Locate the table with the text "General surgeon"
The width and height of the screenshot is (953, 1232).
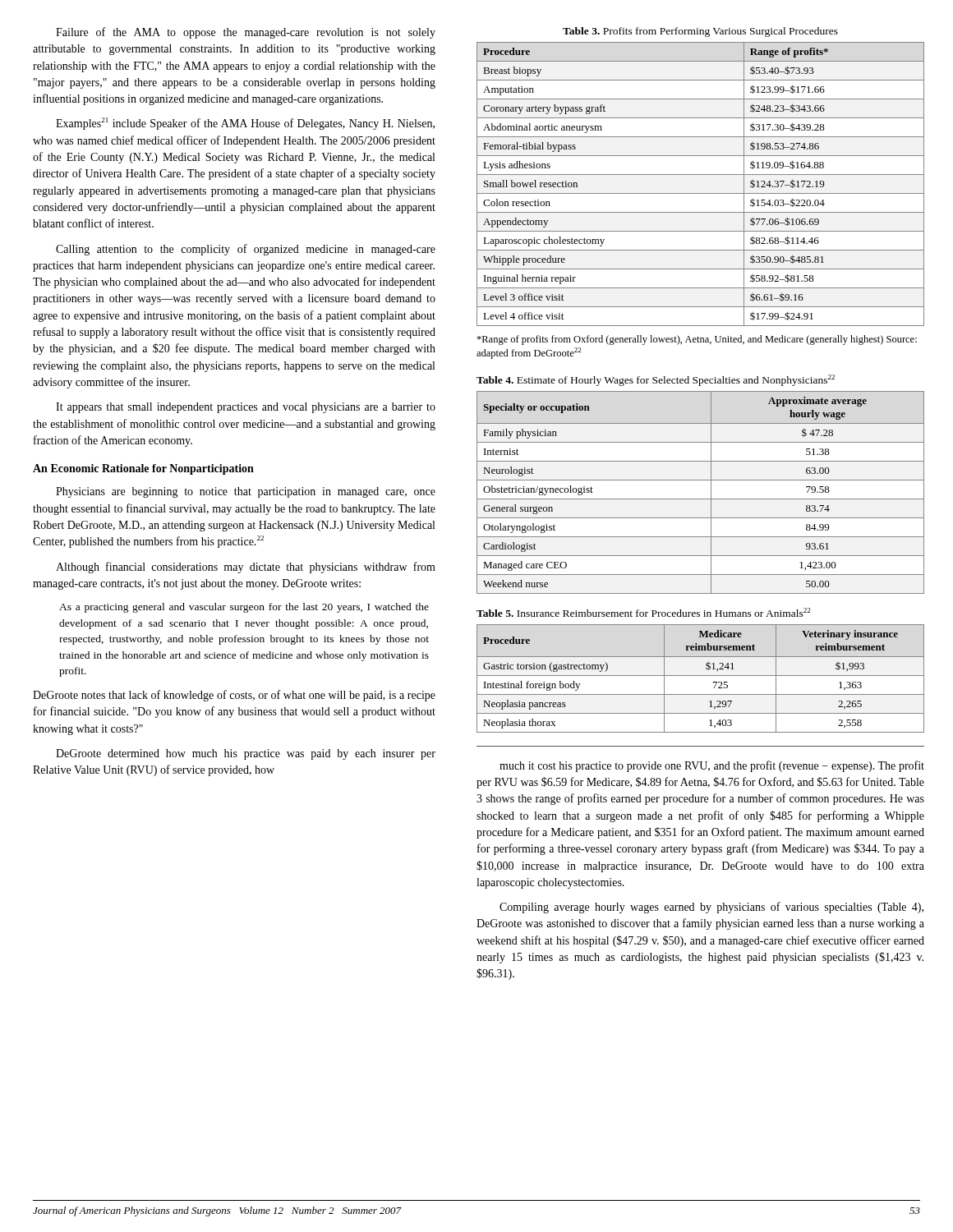[x=700, y=492]
